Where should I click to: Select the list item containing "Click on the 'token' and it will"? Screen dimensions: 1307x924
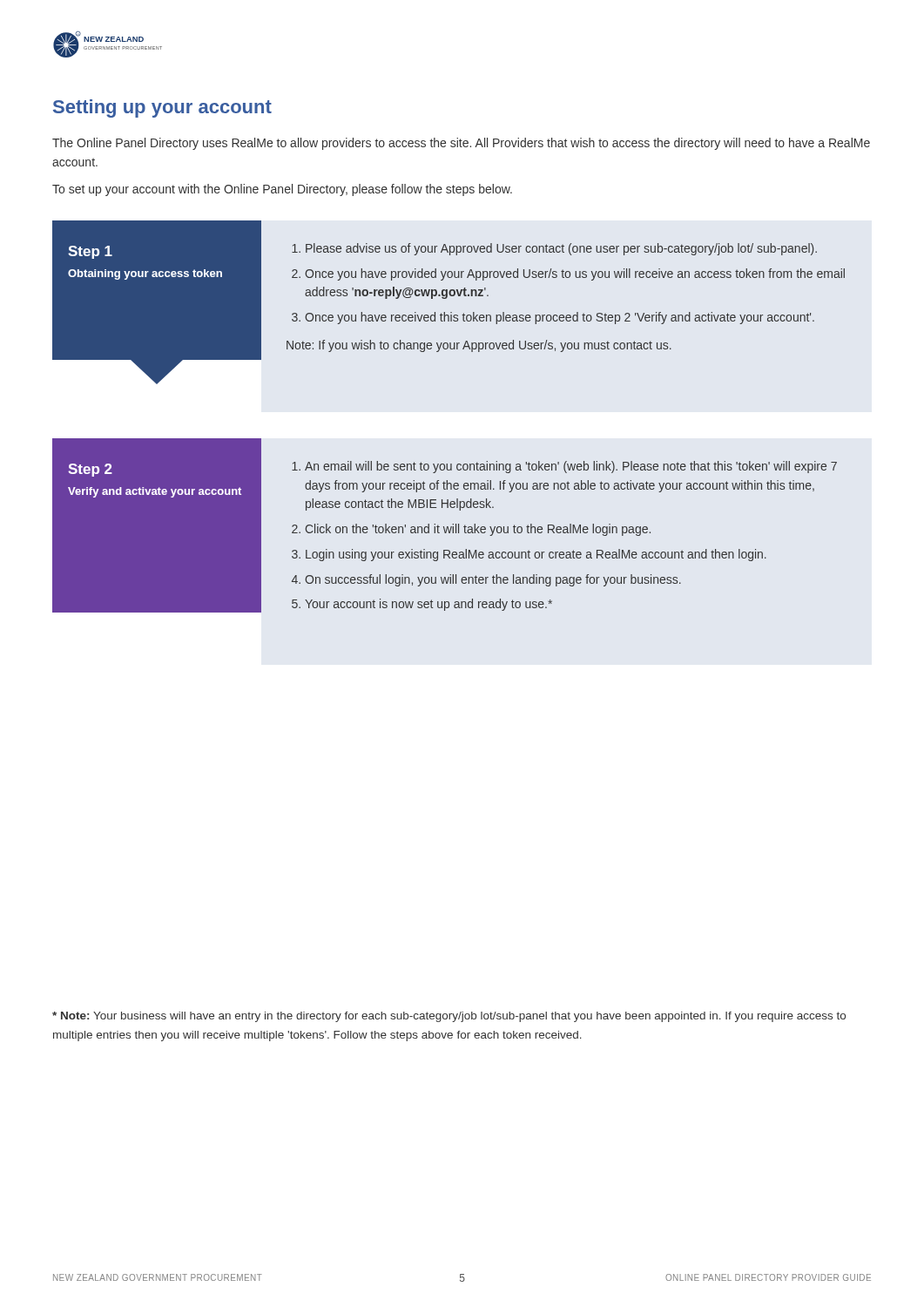478,529
